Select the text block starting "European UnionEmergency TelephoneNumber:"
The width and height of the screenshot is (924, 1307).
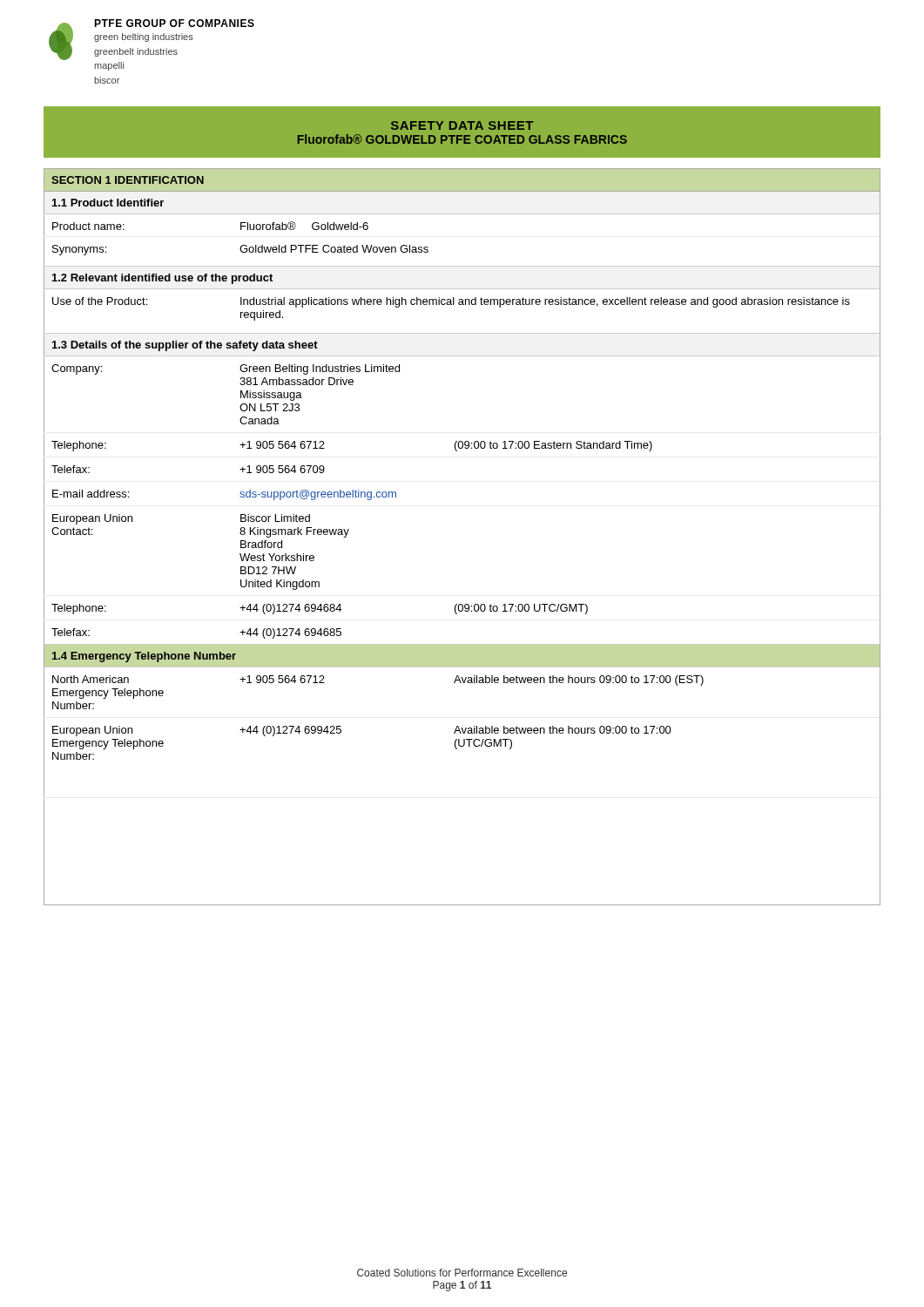coord(108,743)
